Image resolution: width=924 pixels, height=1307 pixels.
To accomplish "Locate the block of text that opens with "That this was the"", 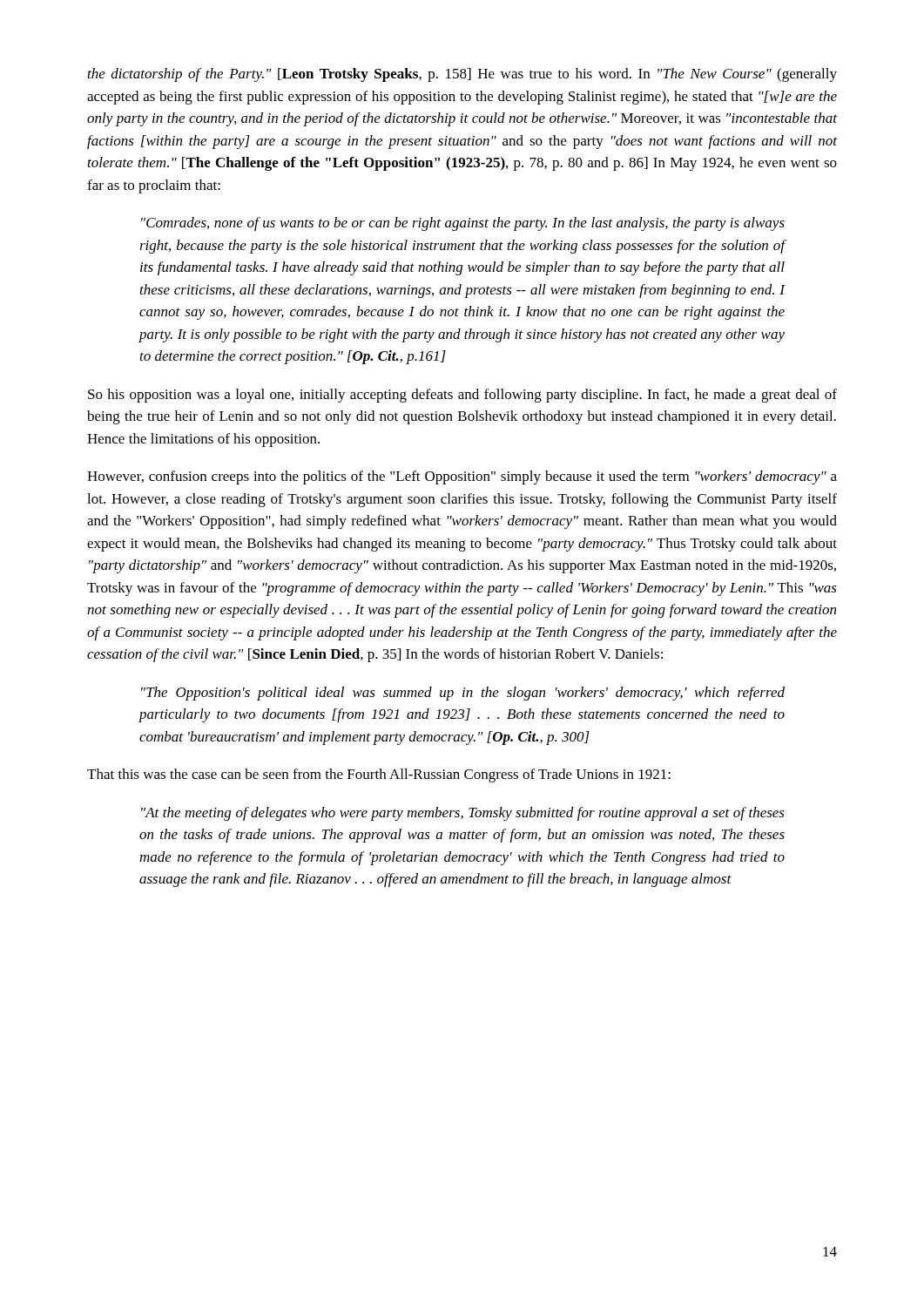I will [379, 774].
